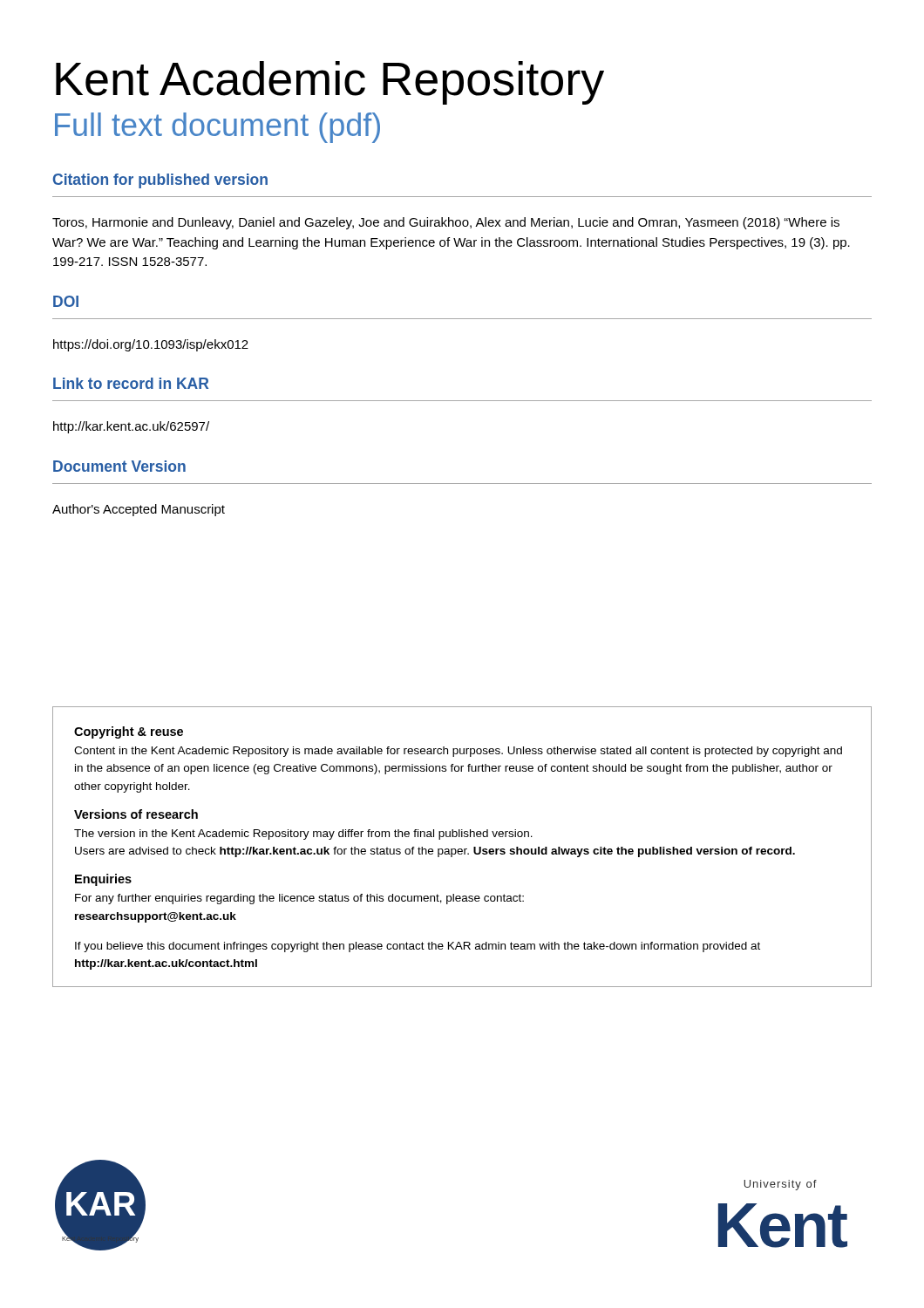
Task: Click on the passage starting "Document Version"
Action: pos(119,466)
